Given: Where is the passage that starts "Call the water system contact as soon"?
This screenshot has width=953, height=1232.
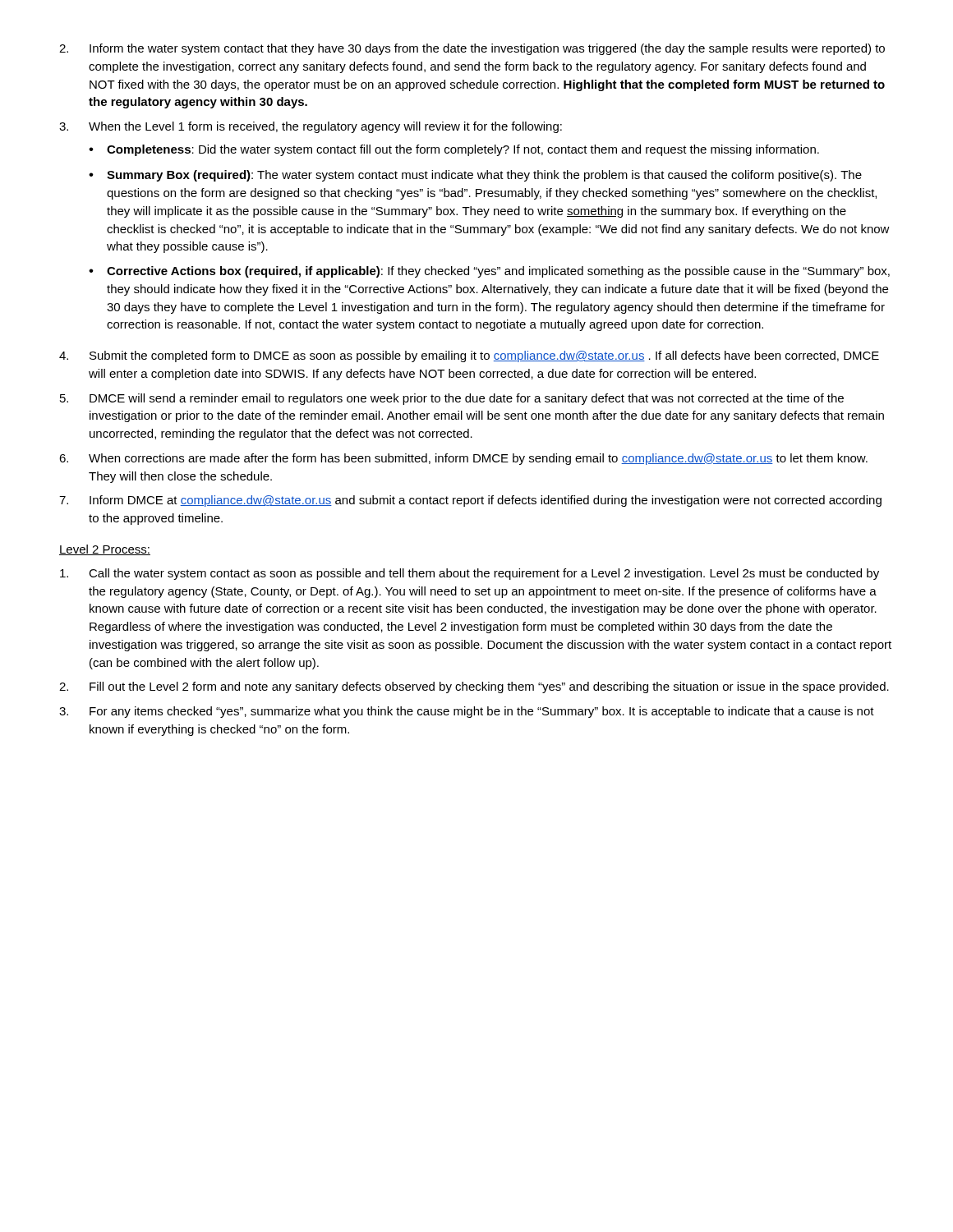Looking at the screenshot, I should [476, 618].
